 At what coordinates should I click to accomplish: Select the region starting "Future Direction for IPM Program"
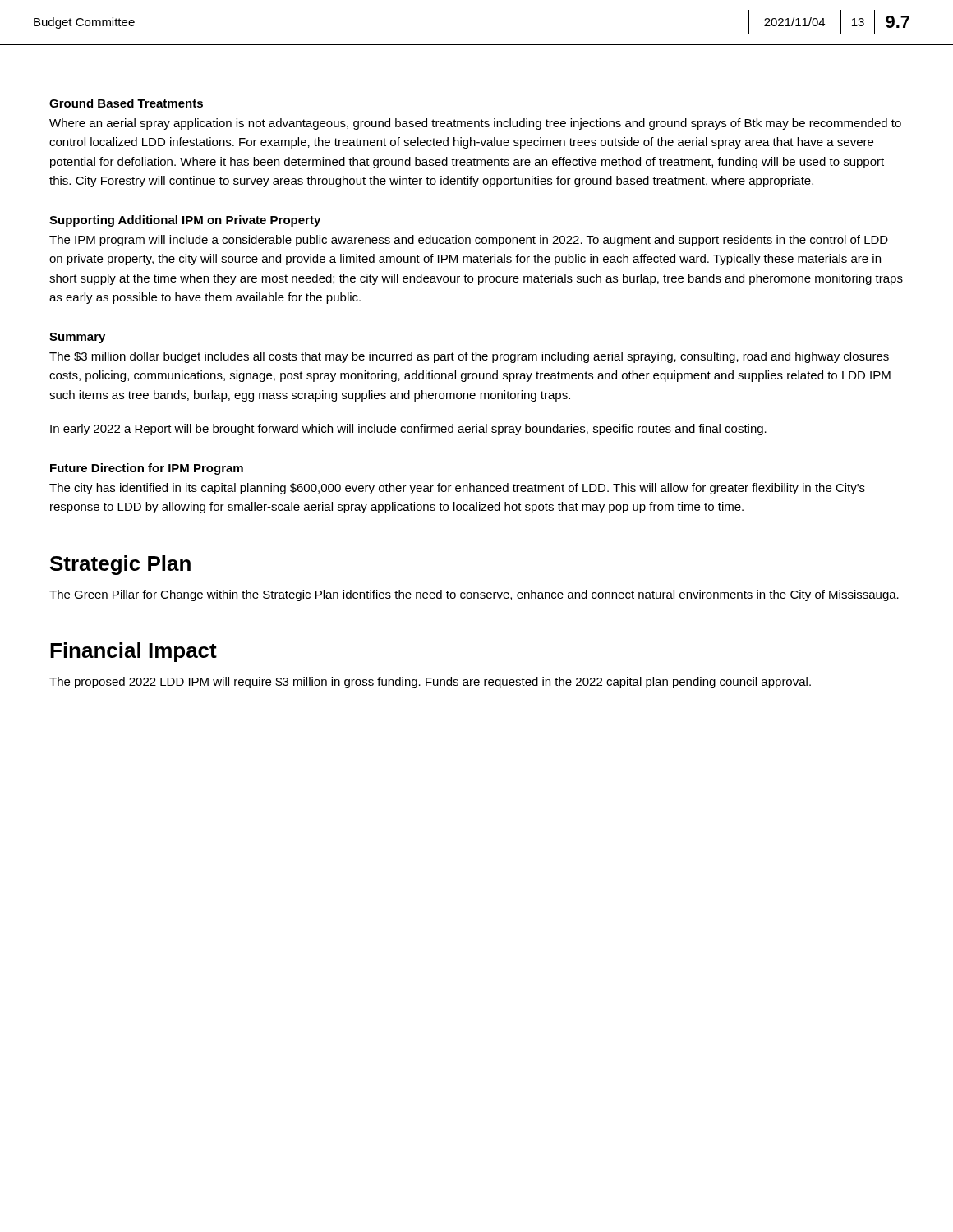click(x=147, y=468)
